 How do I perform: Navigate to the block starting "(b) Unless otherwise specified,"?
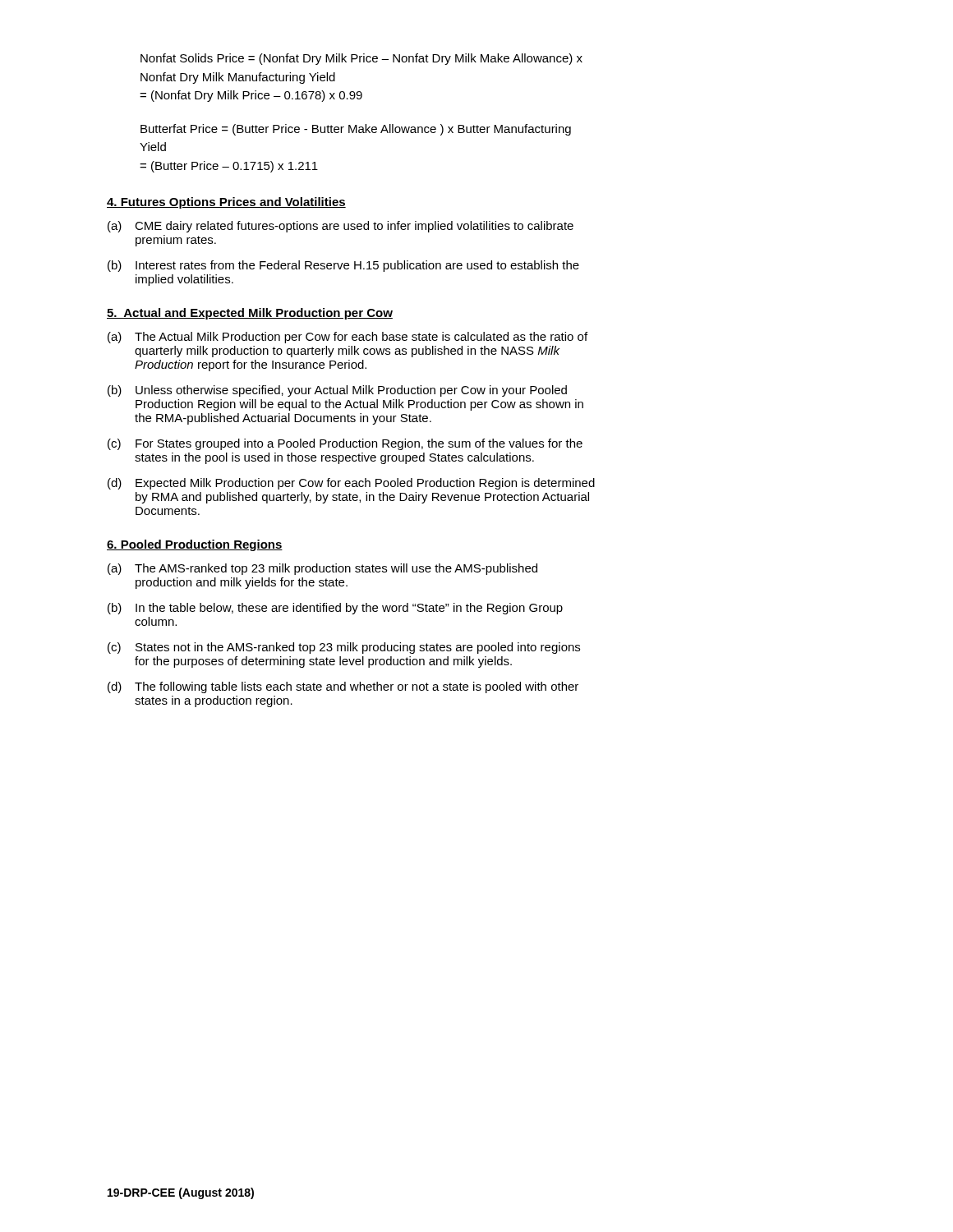coord(489,404)
